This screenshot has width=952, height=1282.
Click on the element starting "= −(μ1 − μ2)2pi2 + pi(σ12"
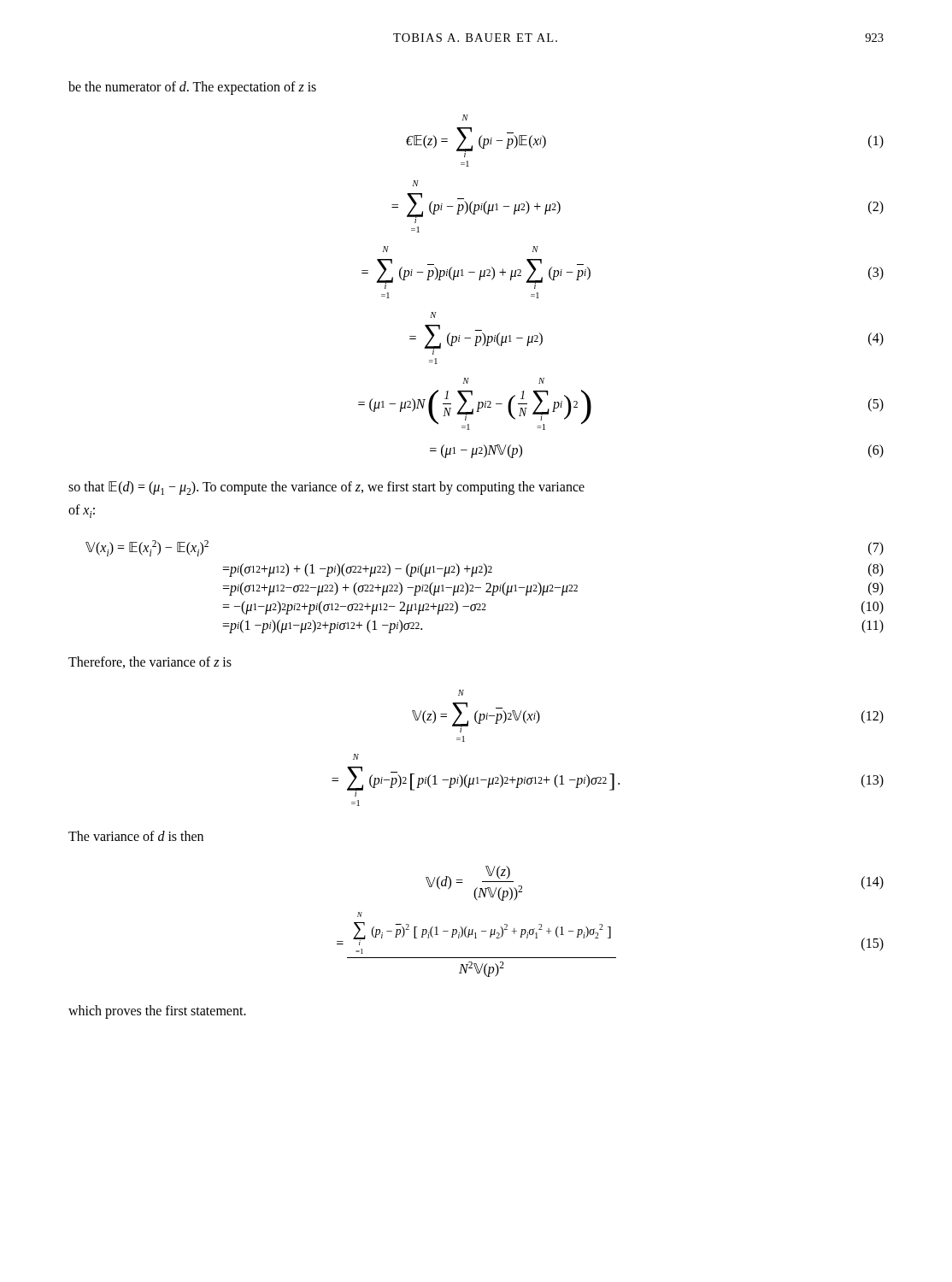[x=476, y=607]
